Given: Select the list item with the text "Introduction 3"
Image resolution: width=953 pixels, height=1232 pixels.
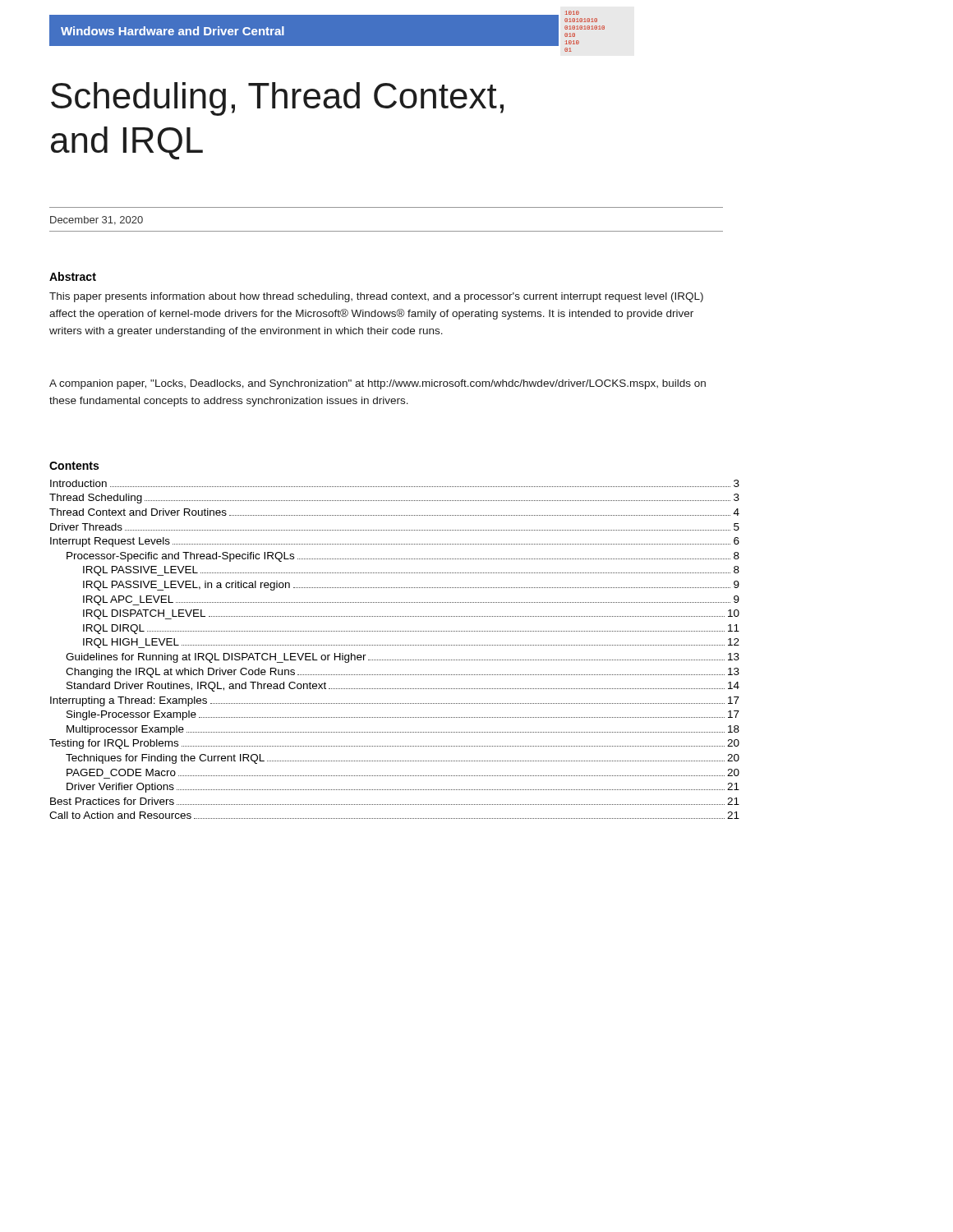Looking at the screenshot, I should (x=394, y=483).
